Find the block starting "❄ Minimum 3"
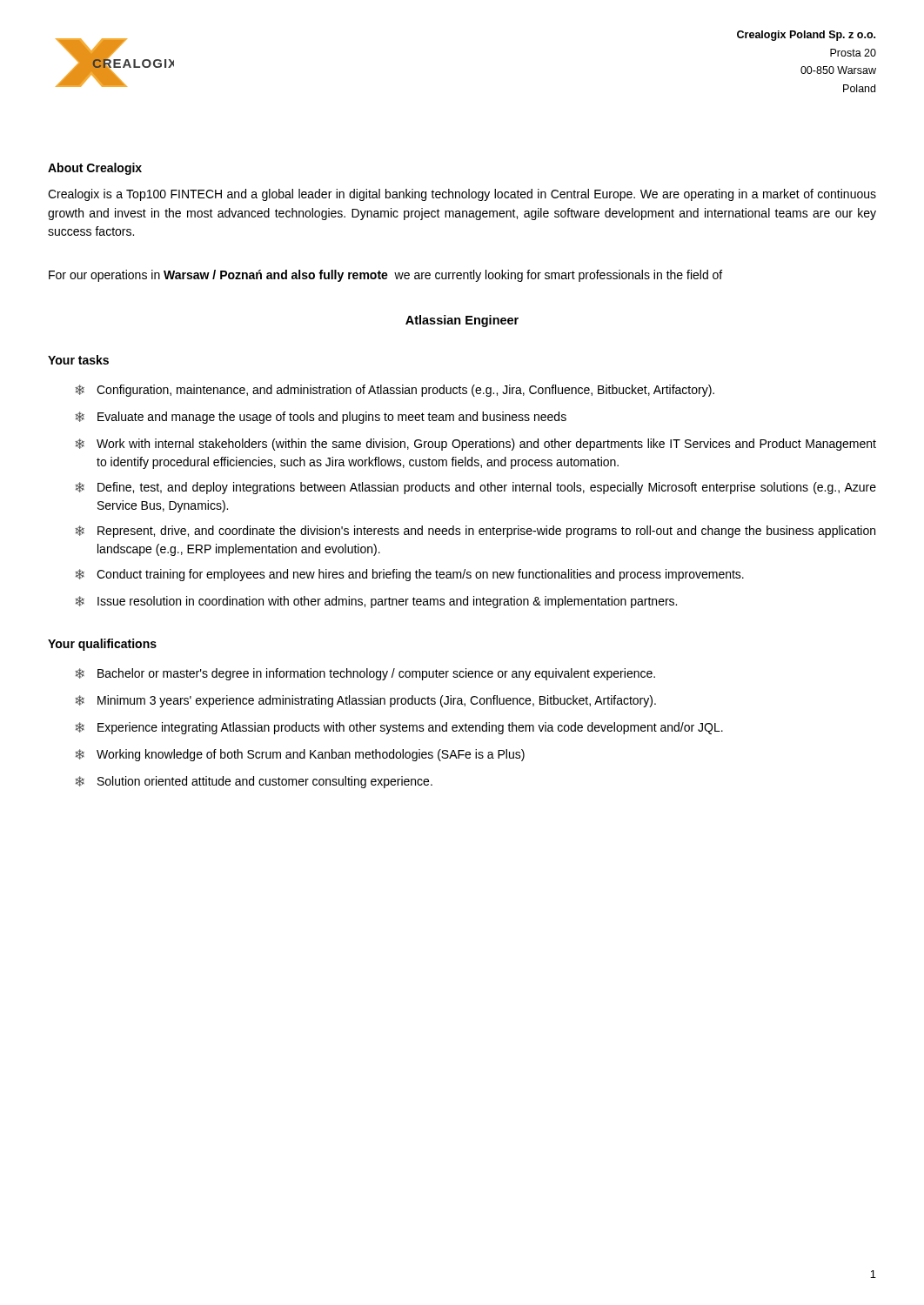Viewport: 924px width, 1305px height. (x=475, y=701)
